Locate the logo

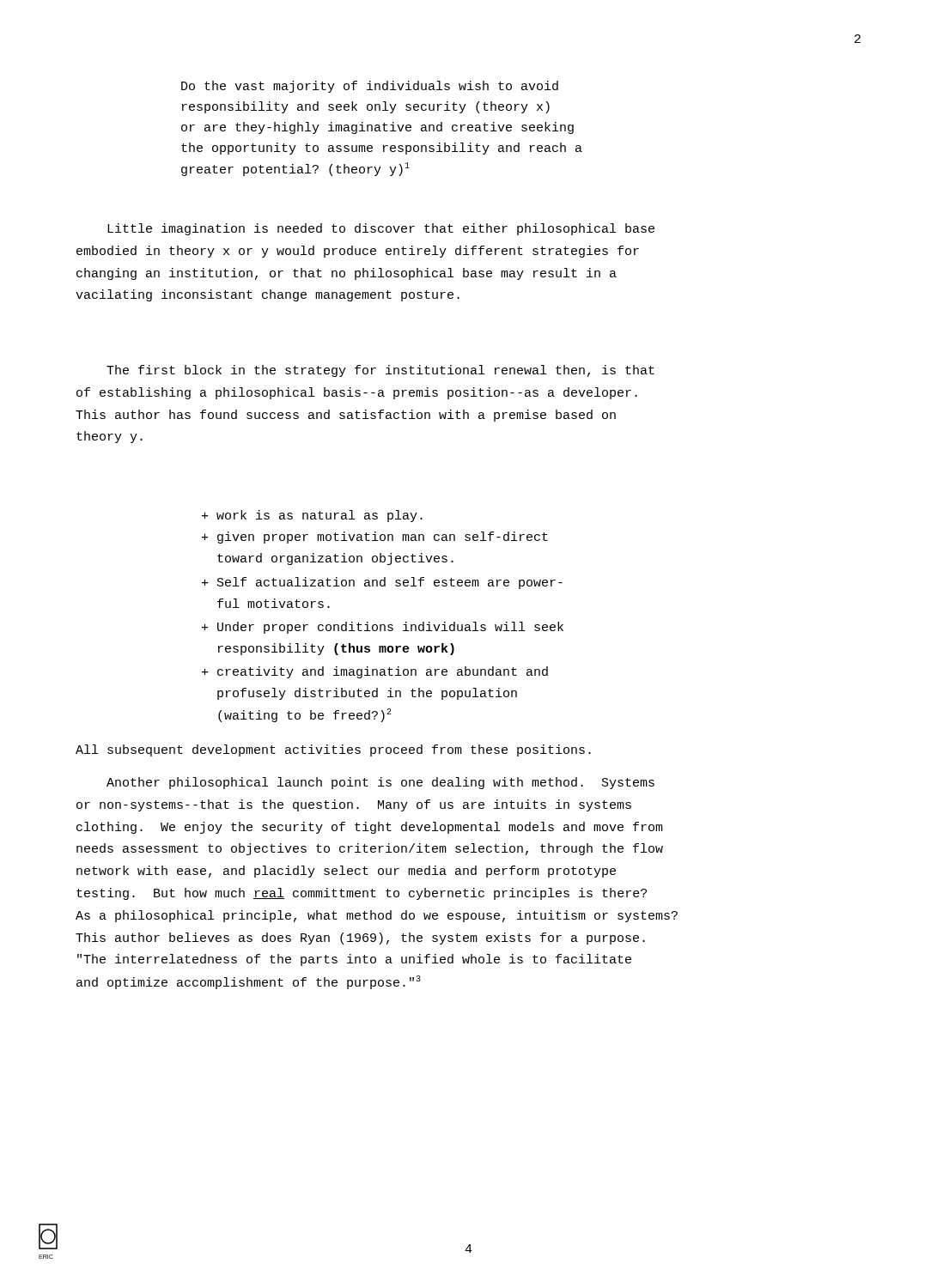click(64, 1242)
